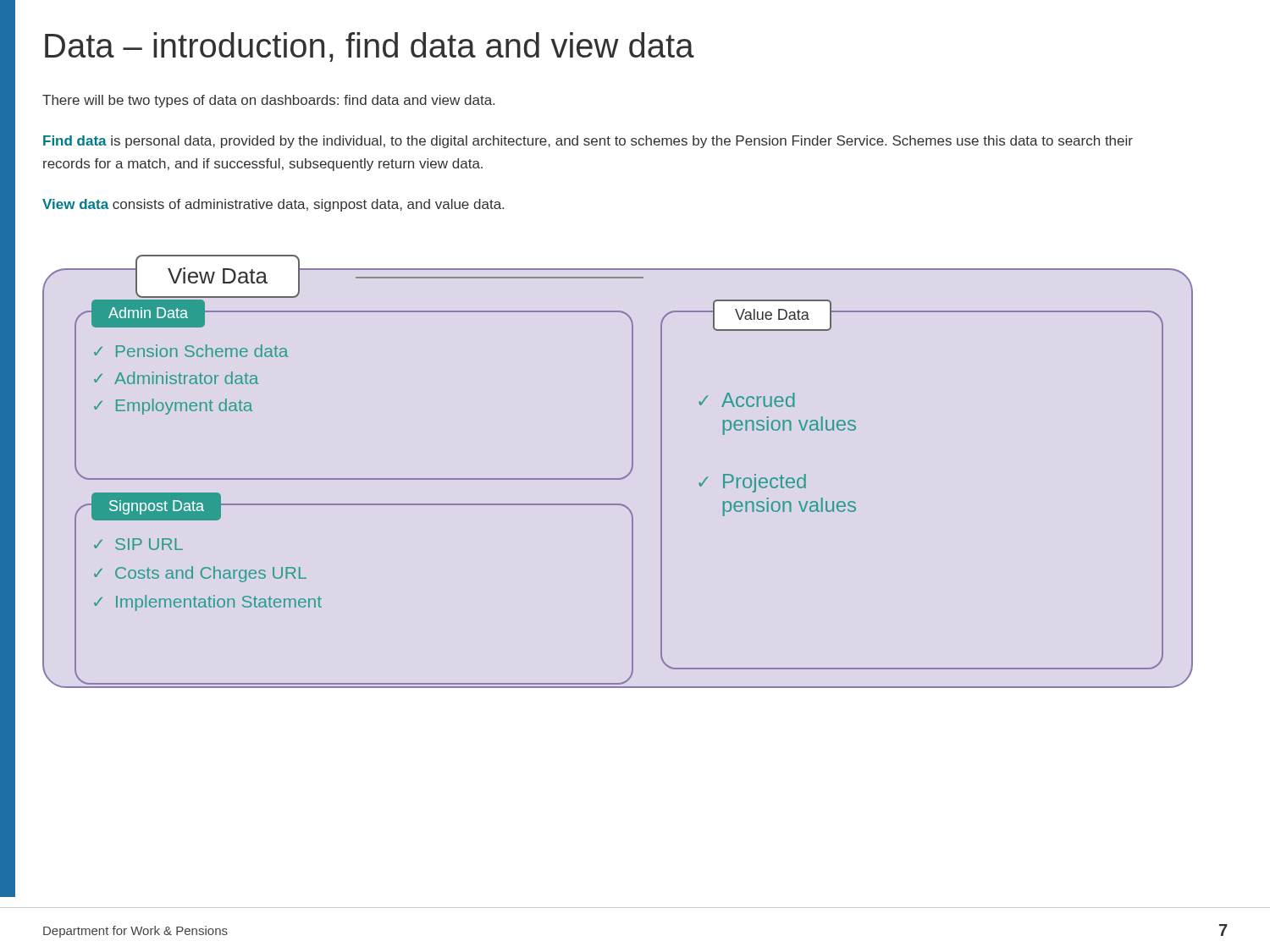Select the region starting "There will be"

pos(269,100)
